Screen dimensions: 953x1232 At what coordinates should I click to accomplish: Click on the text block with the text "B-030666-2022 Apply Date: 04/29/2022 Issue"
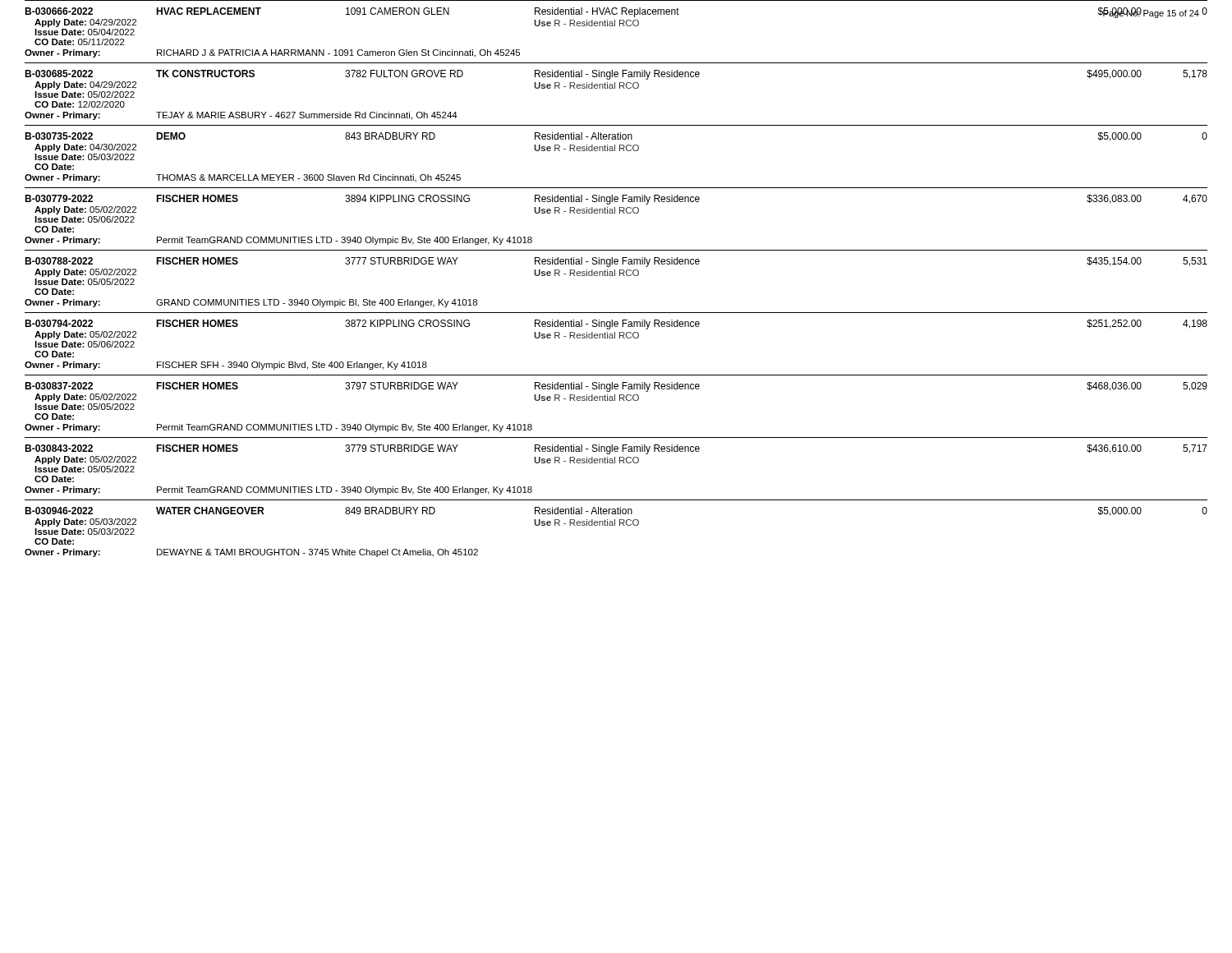(x=616, y=32)
